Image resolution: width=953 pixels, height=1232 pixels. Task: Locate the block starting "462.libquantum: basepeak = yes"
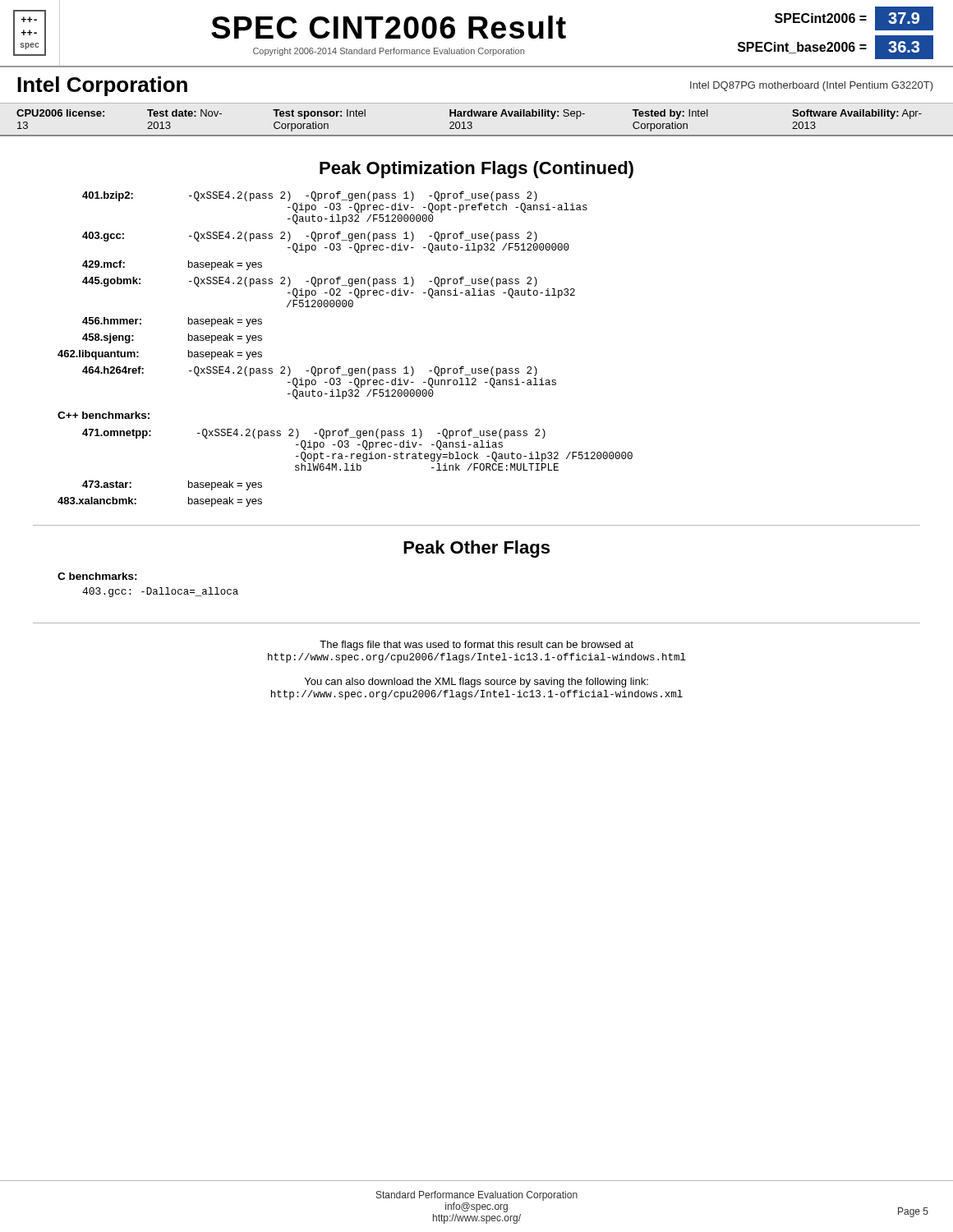pos(95,354)
